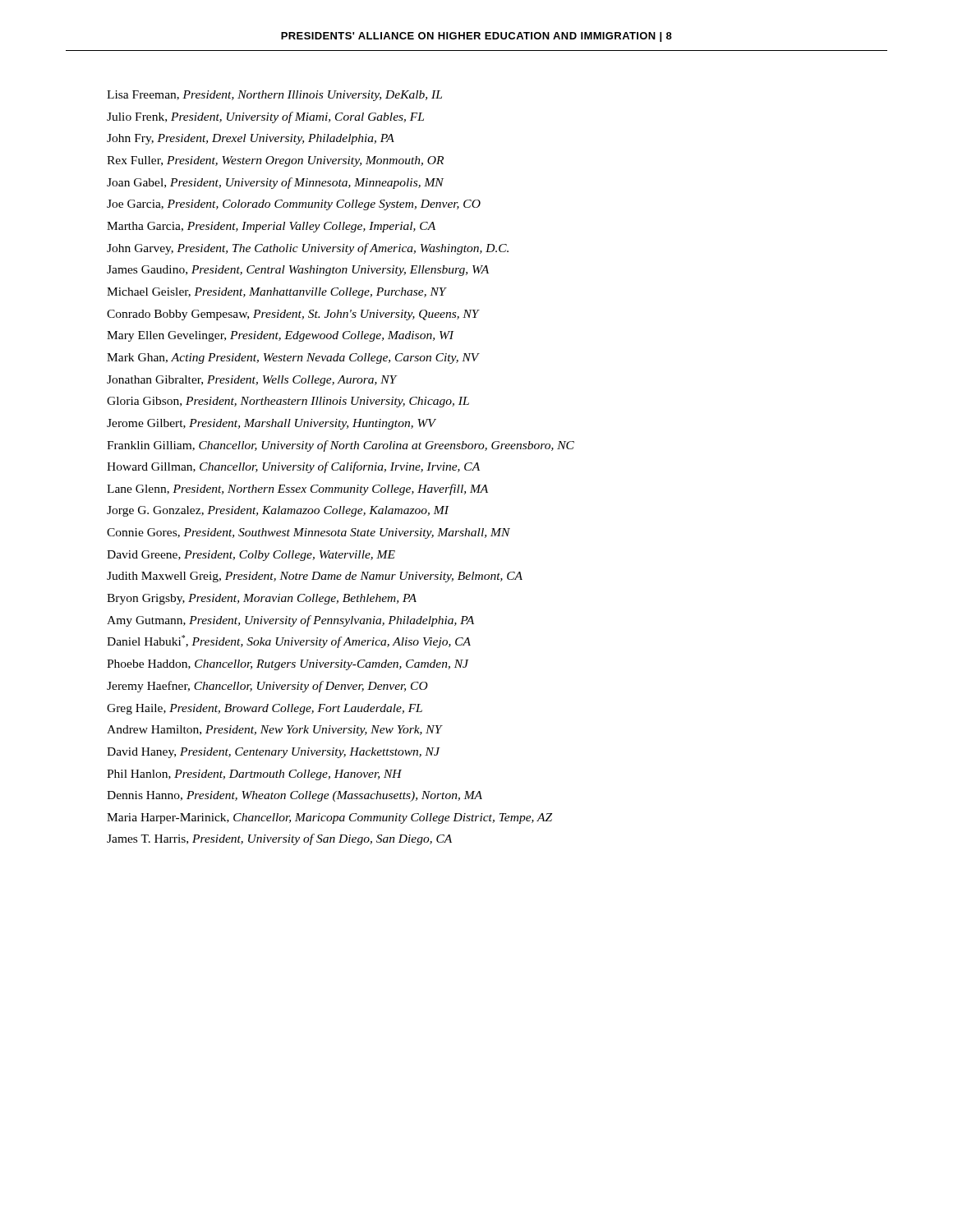Click the passage that begins "Jeremy Haefner, Chancellor, University of Denver,"
The image size is (953, 1232).
pyautogui.click(x=267, y=685)
